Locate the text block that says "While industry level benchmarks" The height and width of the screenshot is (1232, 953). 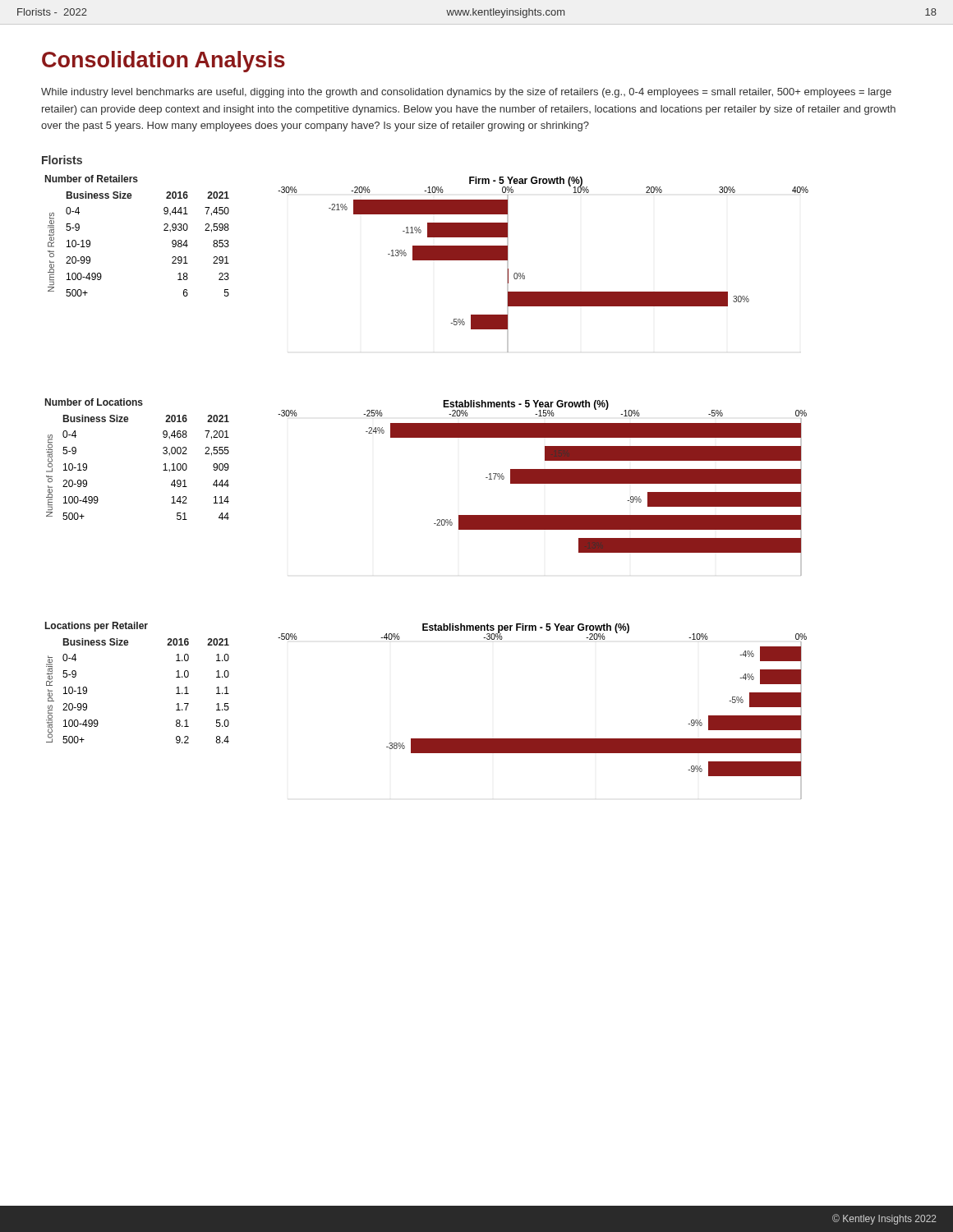468,108
